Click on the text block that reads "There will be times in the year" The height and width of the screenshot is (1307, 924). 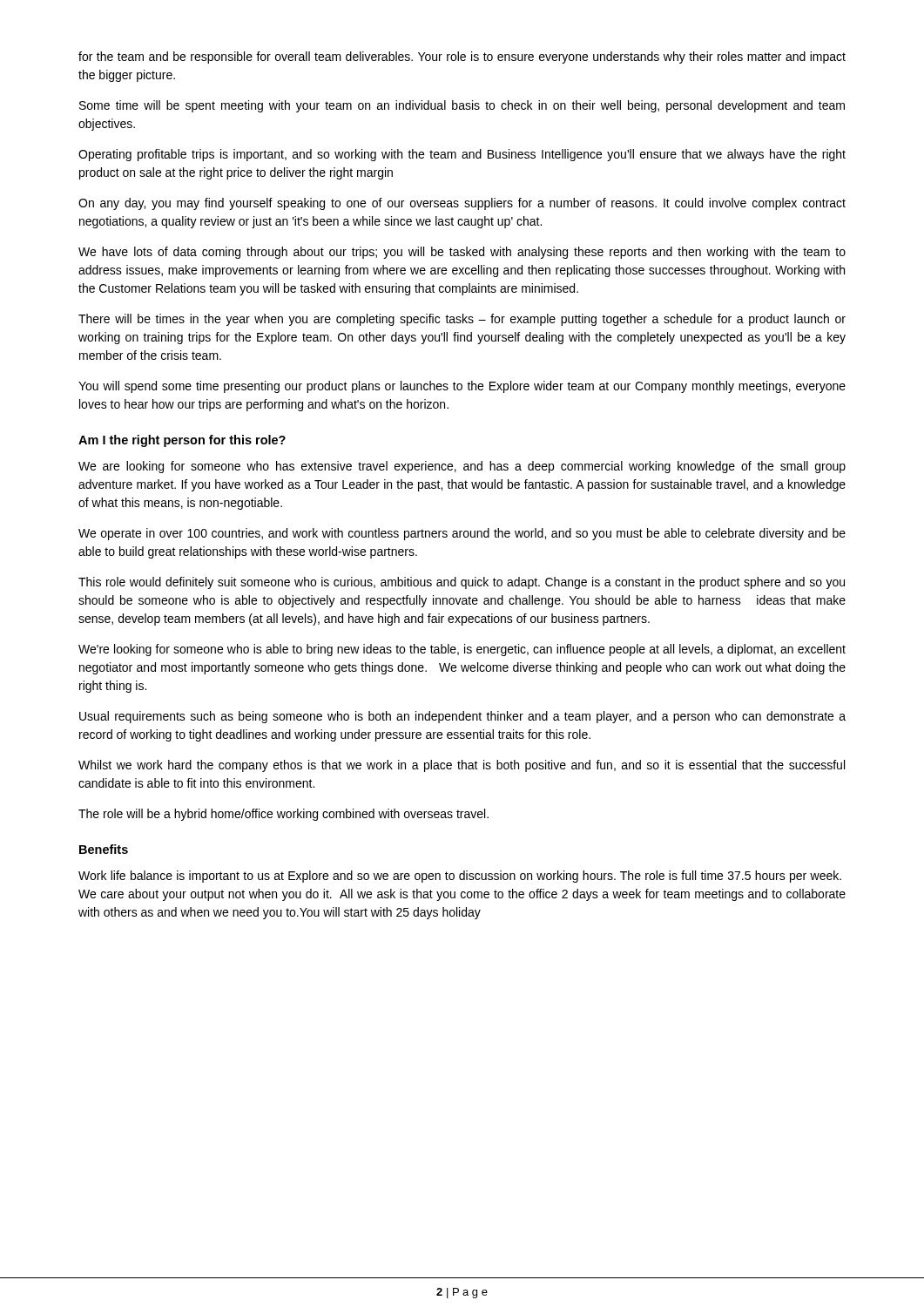click(462, 337)
